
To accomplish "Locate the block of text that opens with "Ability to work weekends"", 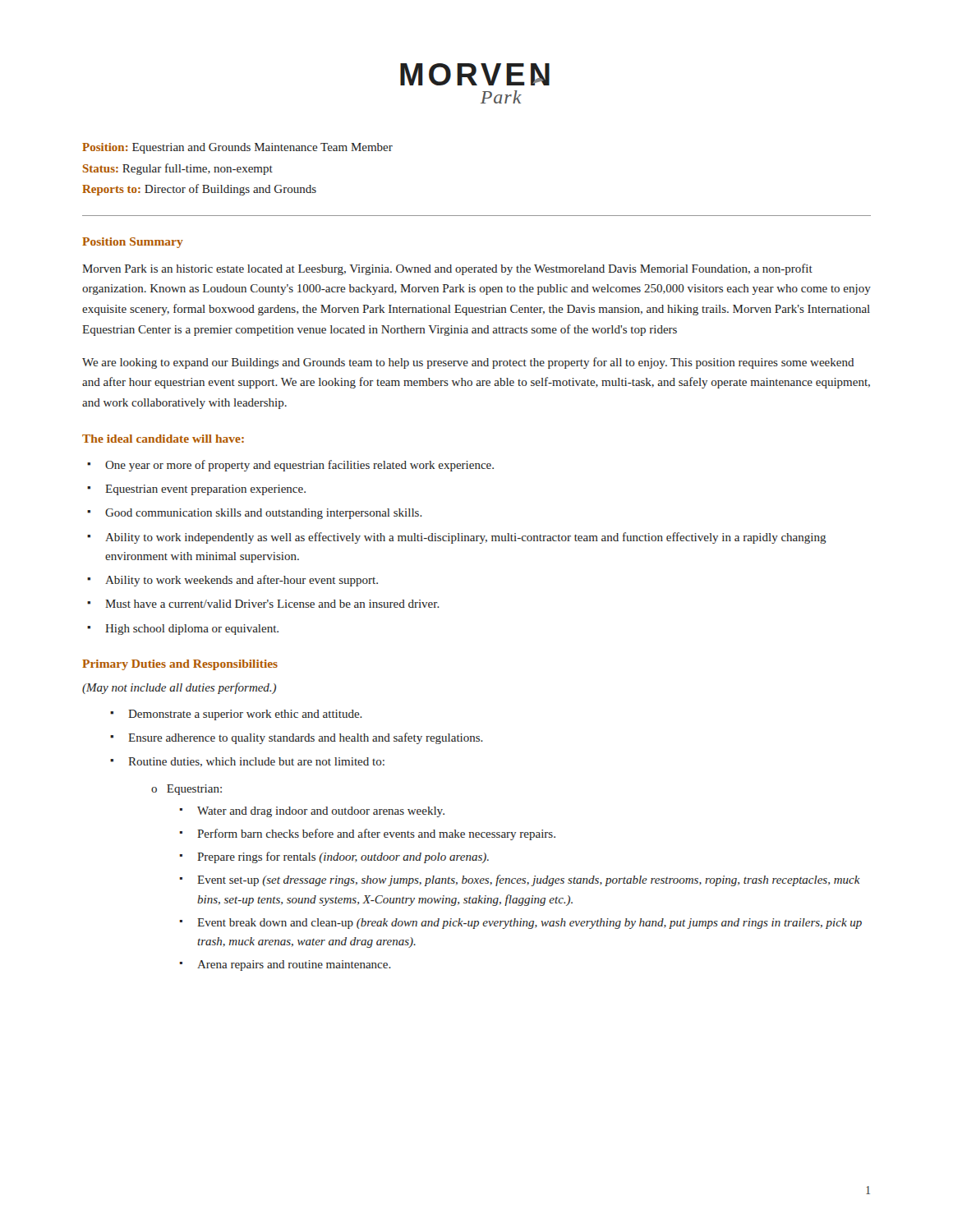I will point(242,580).
